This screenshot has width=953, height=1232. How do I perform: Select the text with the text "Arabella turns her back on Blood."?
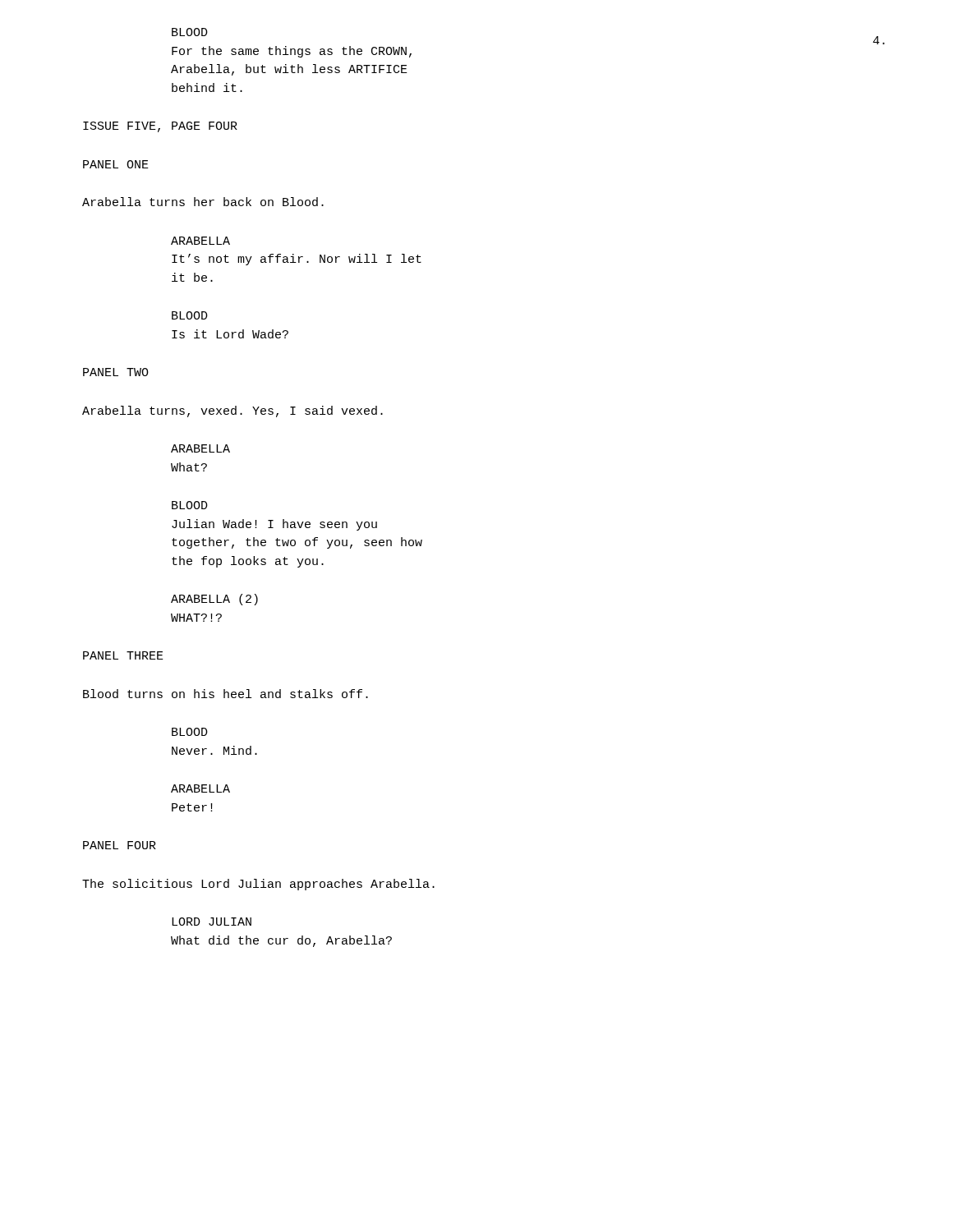[x=204, y=203]
